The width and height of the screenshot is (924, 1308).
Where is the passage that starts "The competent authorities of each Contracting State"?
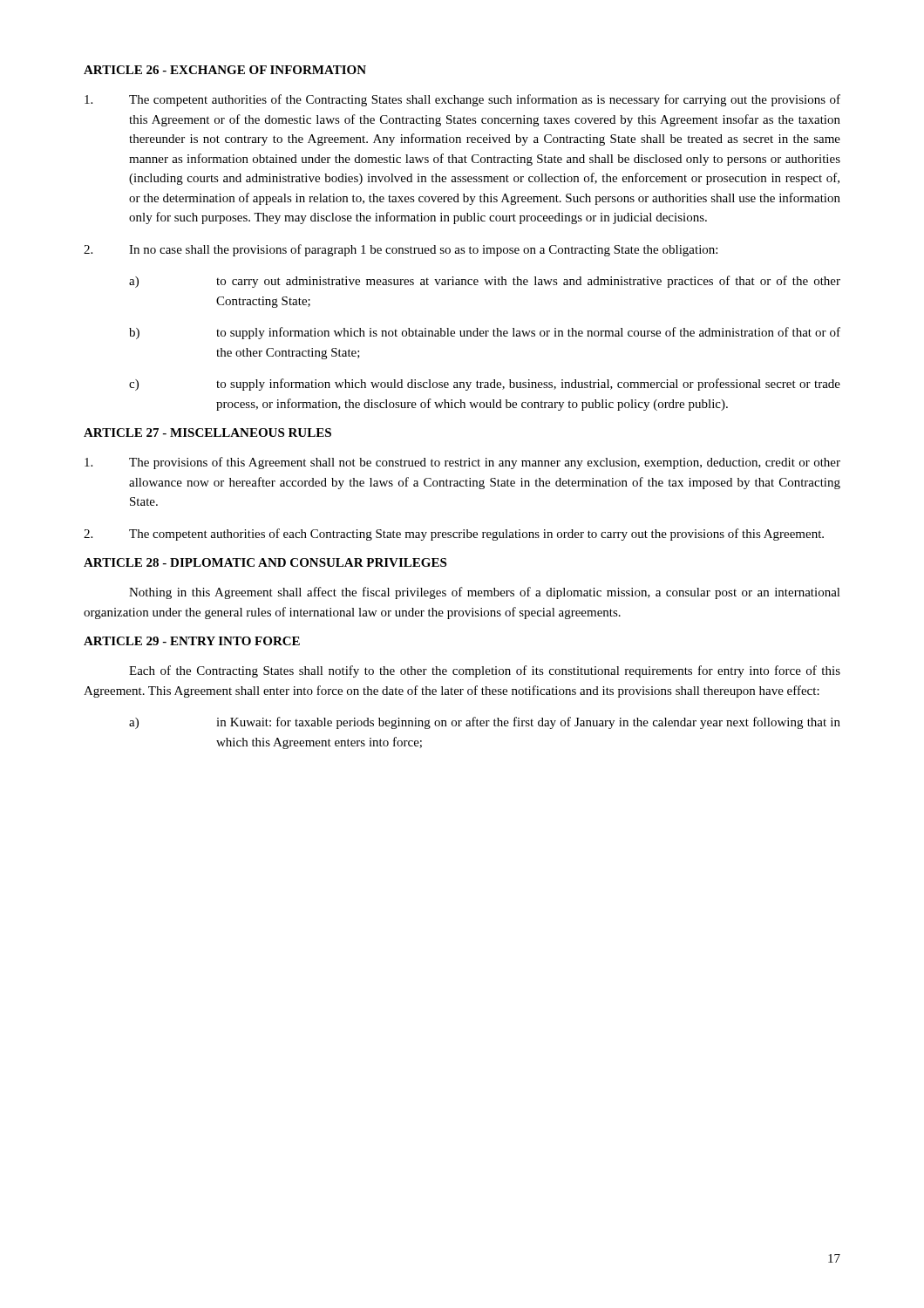pos(462,533)
